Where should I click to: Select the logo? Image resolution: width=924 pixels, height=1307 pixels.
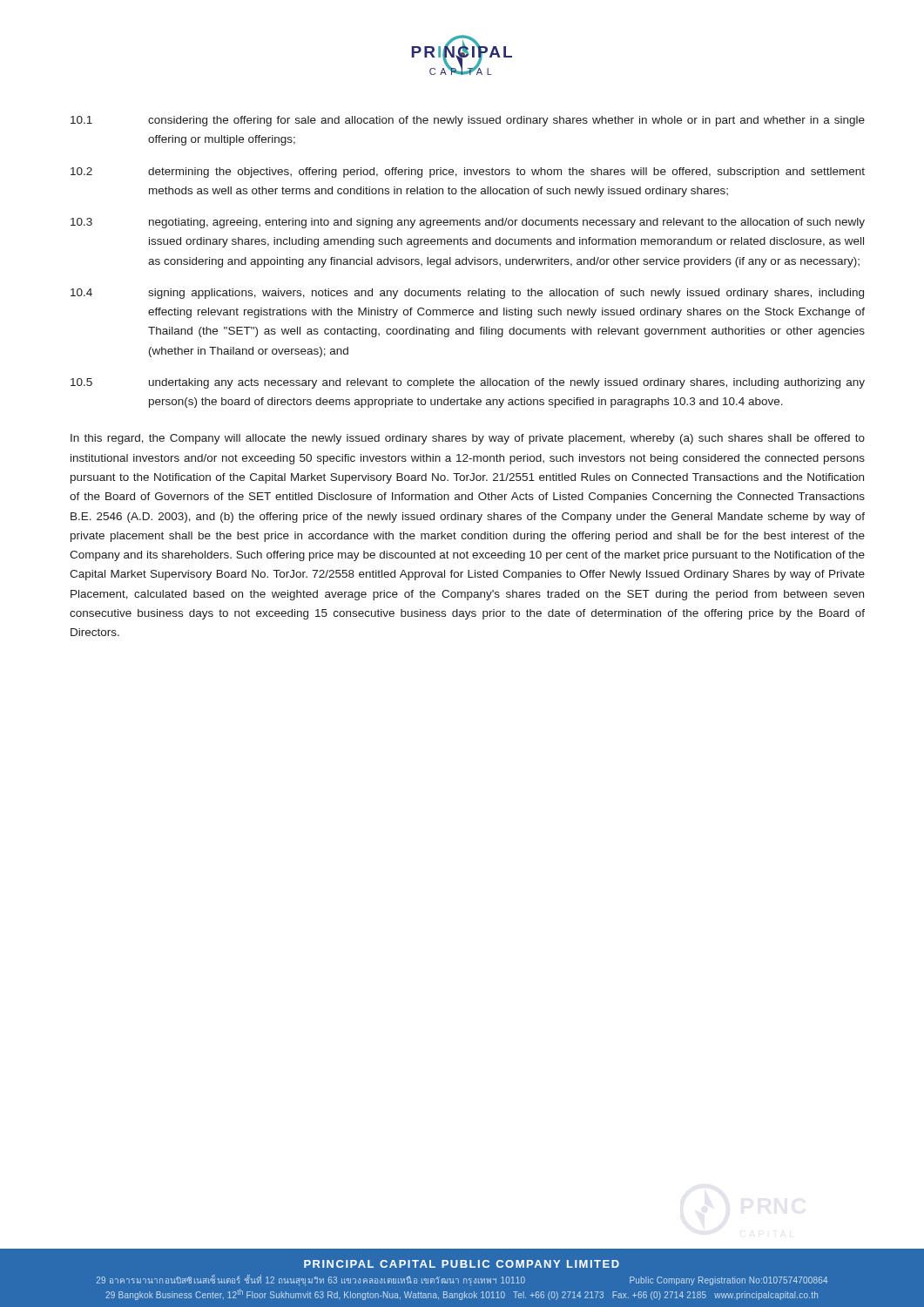click(x=462, y=55)
